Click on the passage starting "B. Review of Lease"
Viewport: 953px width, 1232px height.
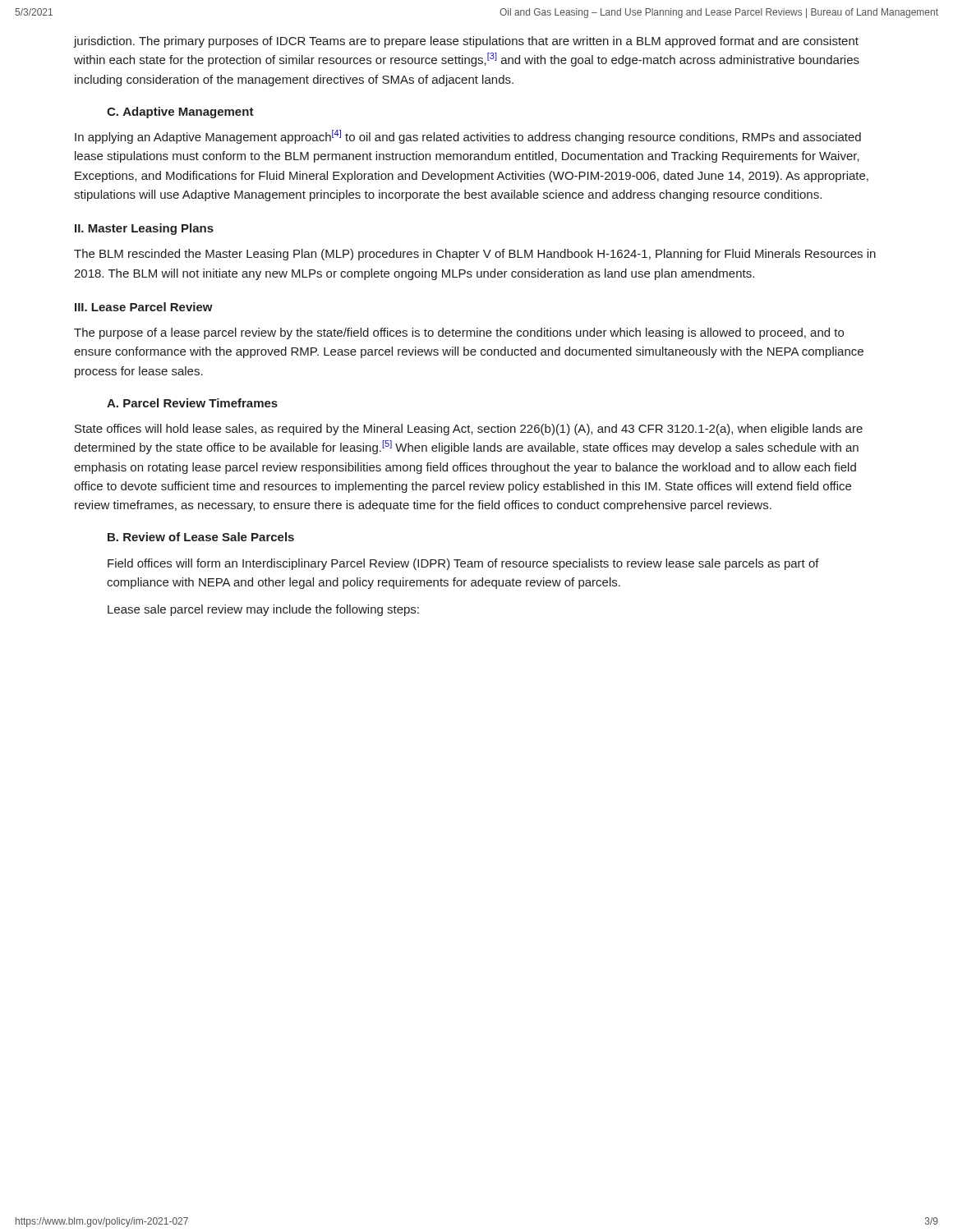pyautogui.click(x=201, y=537)
